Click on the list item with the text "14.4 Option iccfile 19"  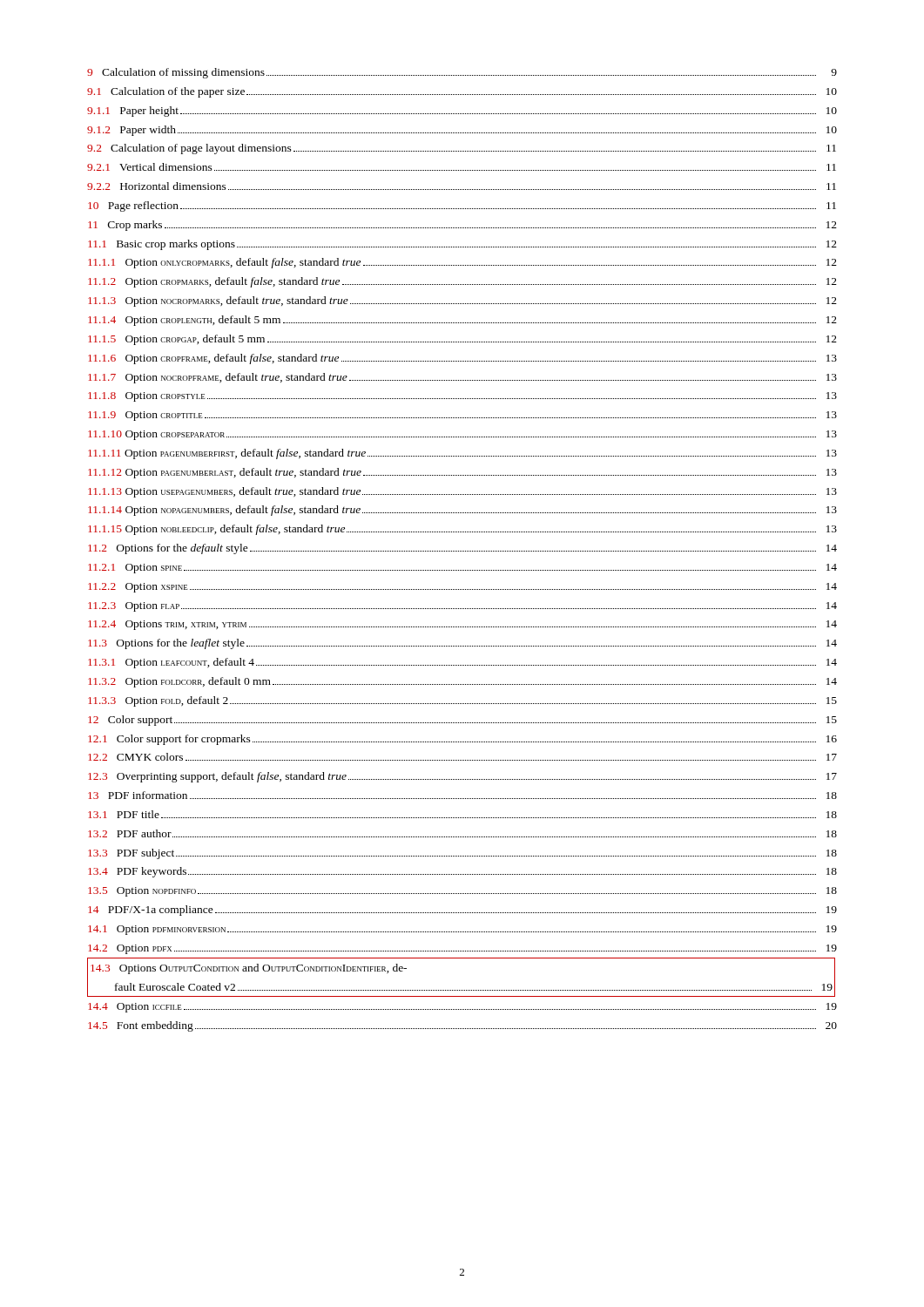pos(462,1007)
